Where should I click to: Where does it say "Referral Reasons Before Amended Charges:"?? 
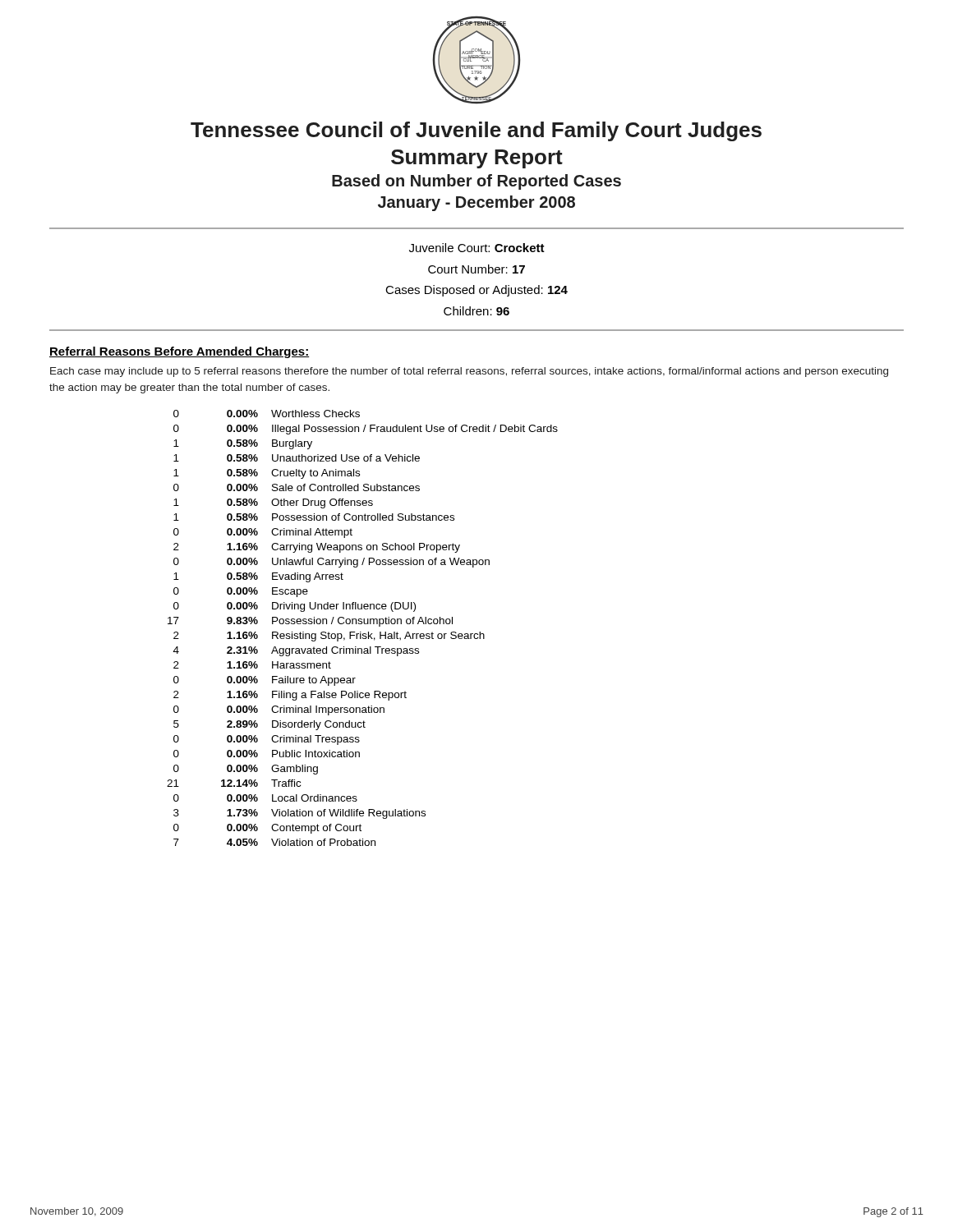[x=179, y=351]
